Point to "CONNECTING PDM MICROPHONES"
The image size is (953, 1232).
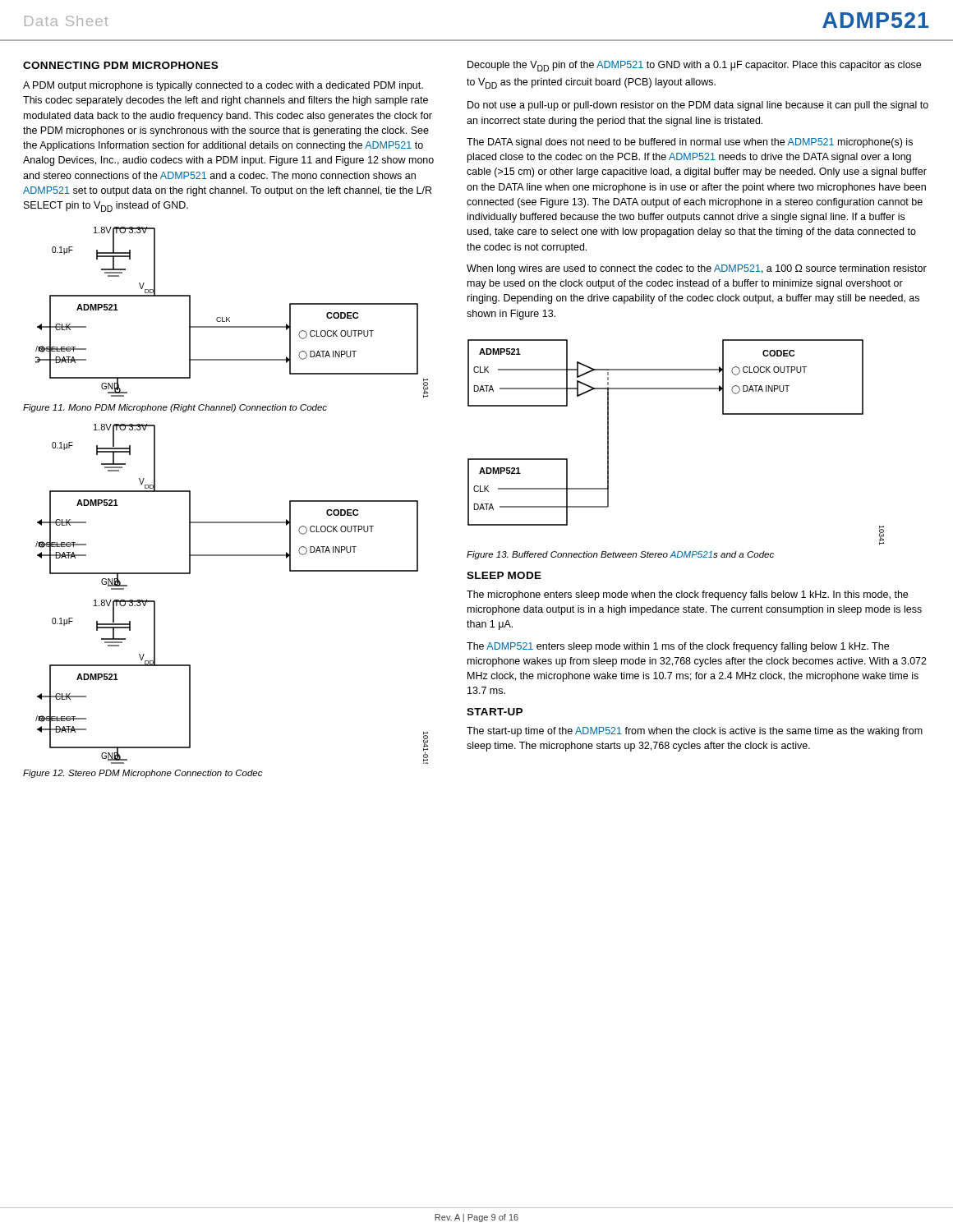[121, 65]
